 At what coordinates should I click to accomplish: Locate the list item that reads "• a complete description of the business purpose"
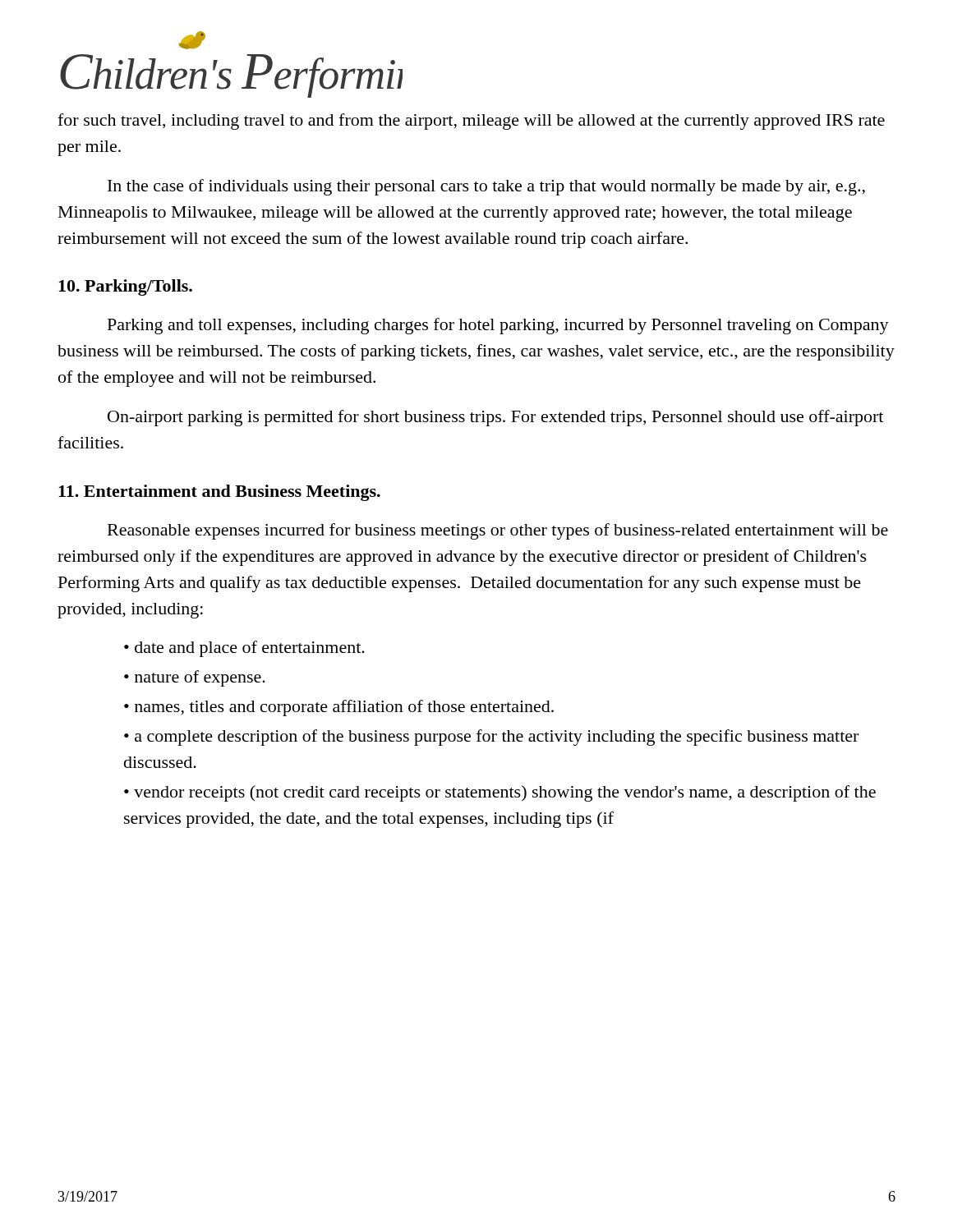tap(491, 749)
